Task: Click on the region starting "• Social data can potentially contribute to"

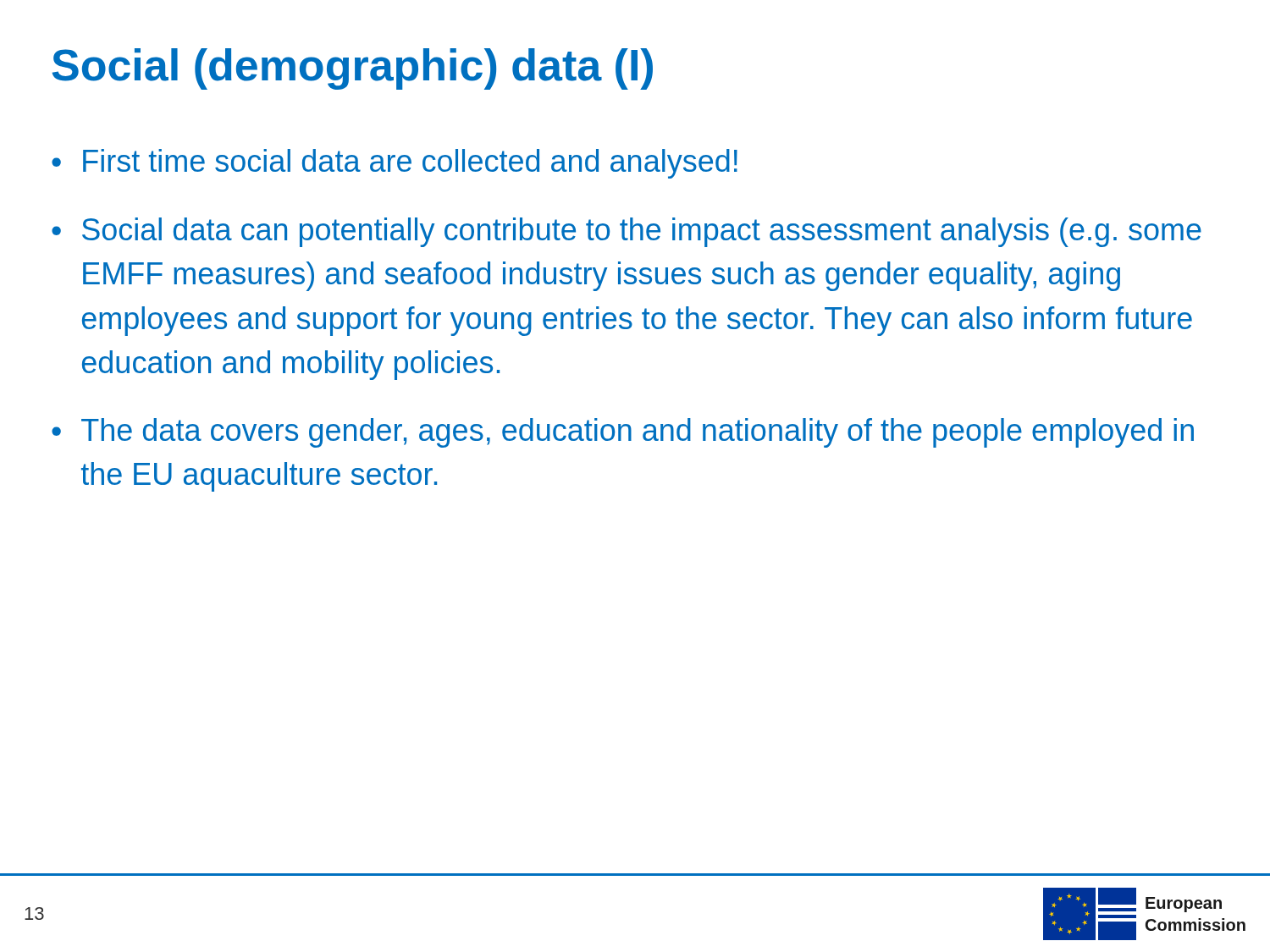Action: [627, 297]
